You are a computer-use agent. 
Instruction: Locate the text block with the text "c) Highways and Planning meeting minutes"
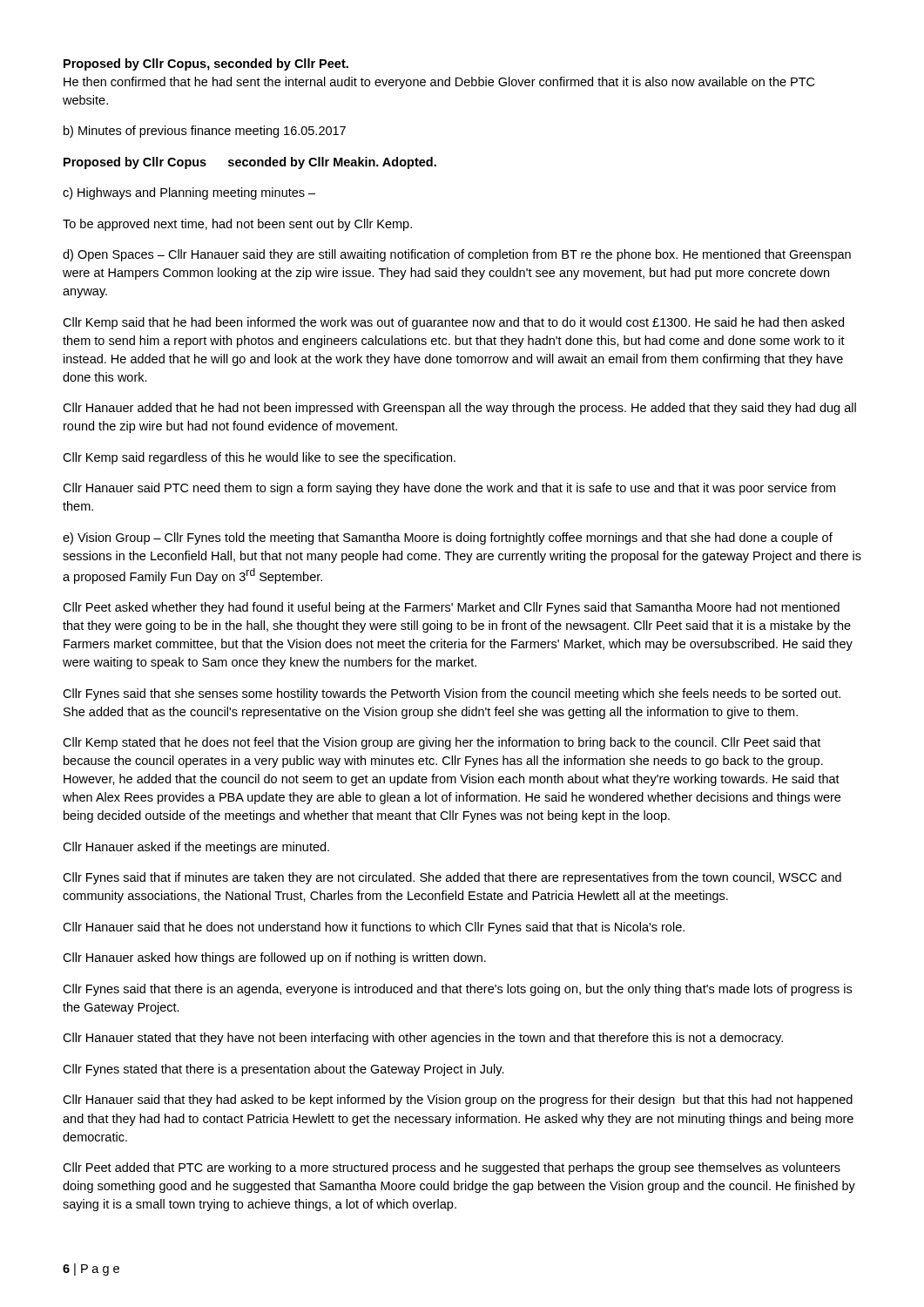(x=189, y=193)
